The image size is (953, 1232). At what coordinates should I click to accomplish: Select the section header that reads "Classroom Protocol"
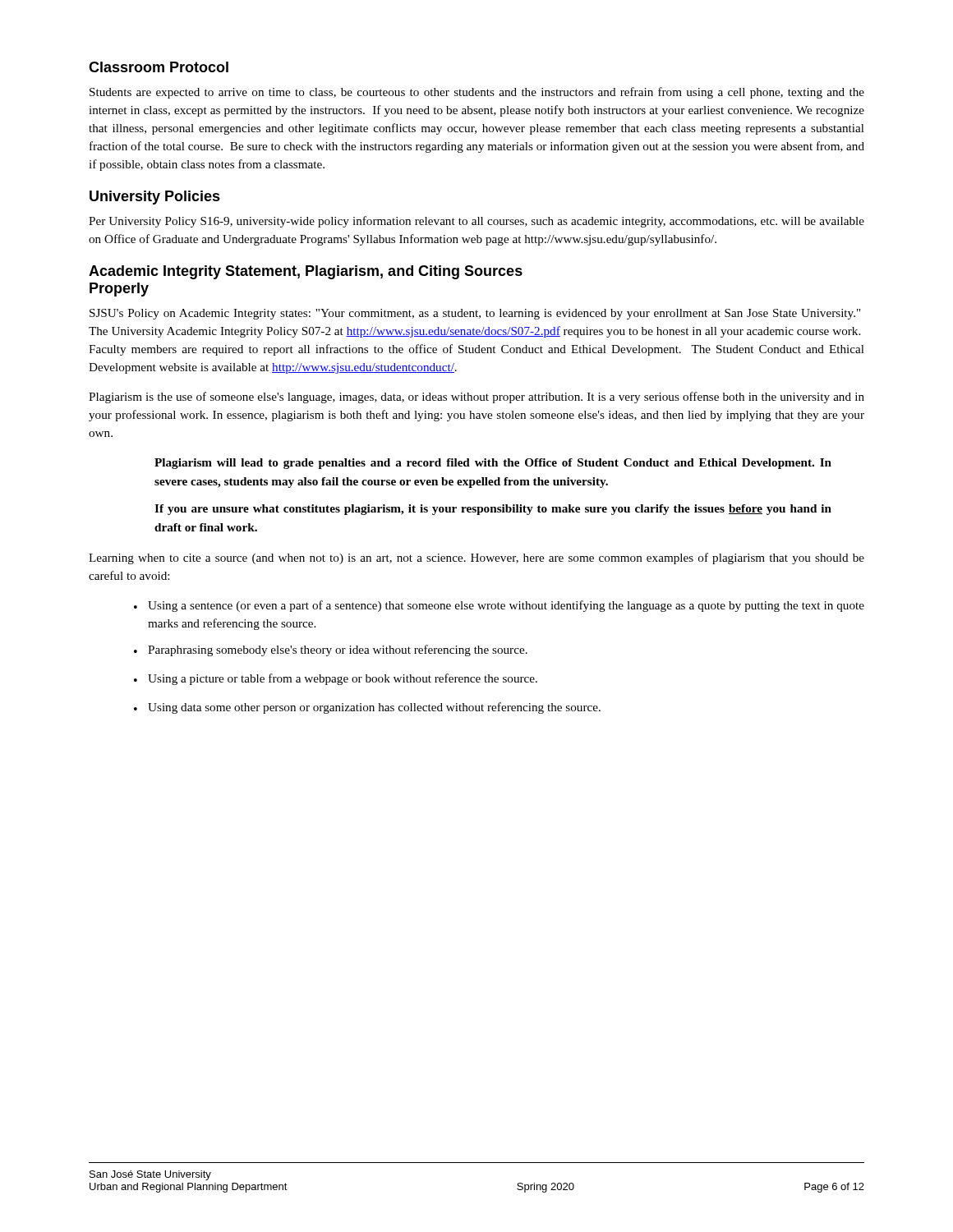coord(159,67)
